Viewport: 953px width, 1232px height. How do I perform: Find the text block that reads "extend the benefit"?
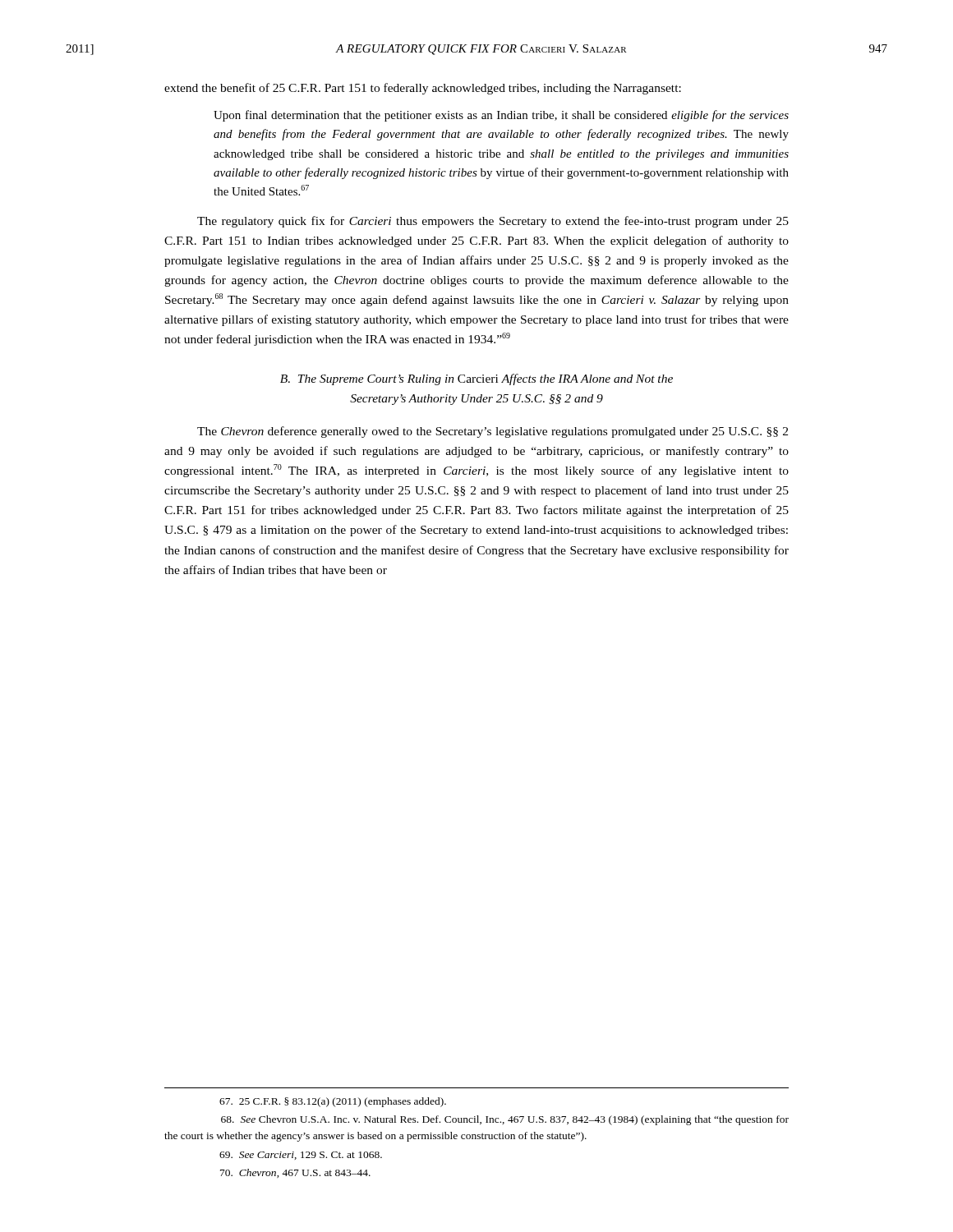tap(423, 87)
